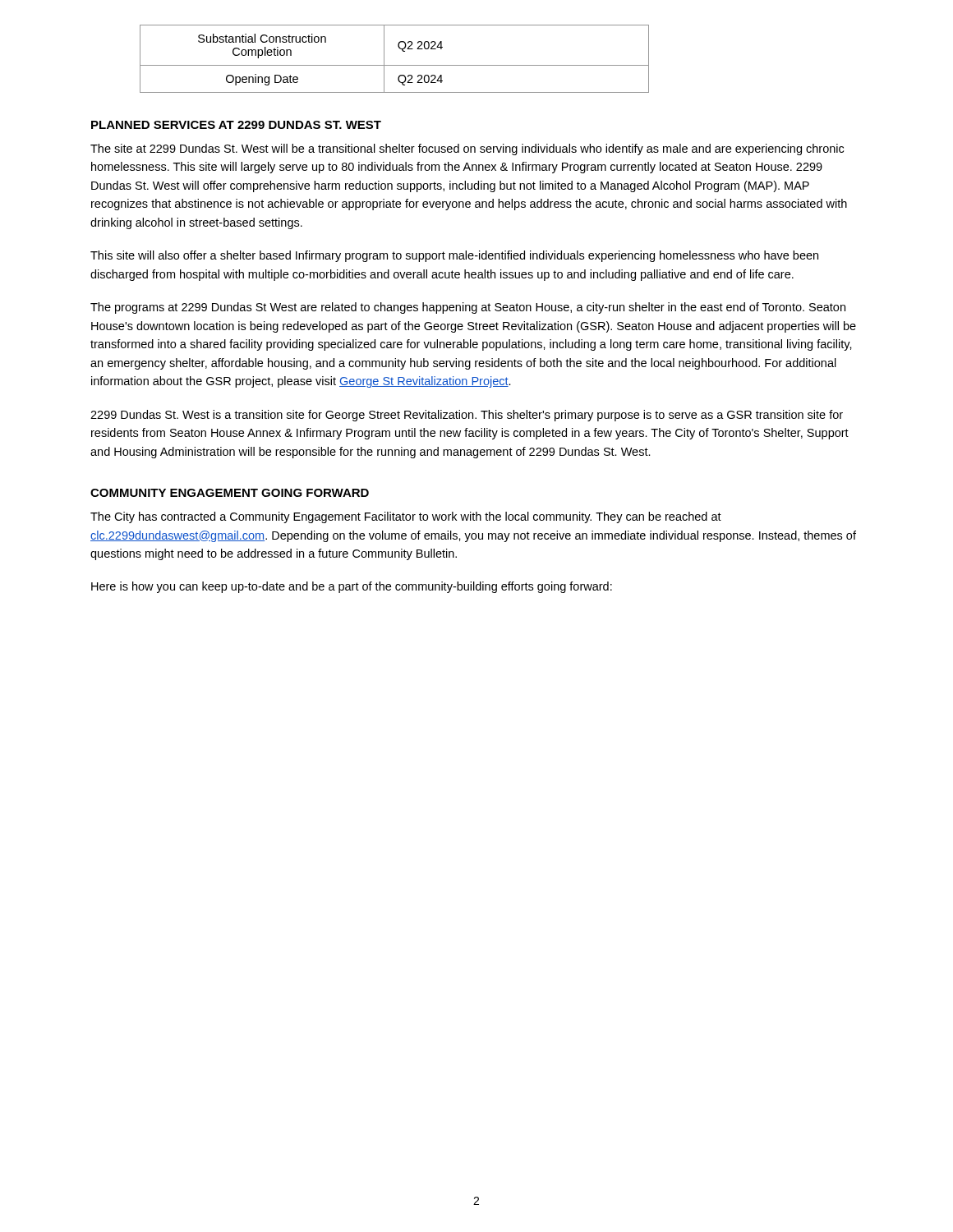953x1232 pixels.
Task: Point to "COMMUNITY ENGAGEMENT GOING FORWARD"
Action: click(x=230, y=492)
